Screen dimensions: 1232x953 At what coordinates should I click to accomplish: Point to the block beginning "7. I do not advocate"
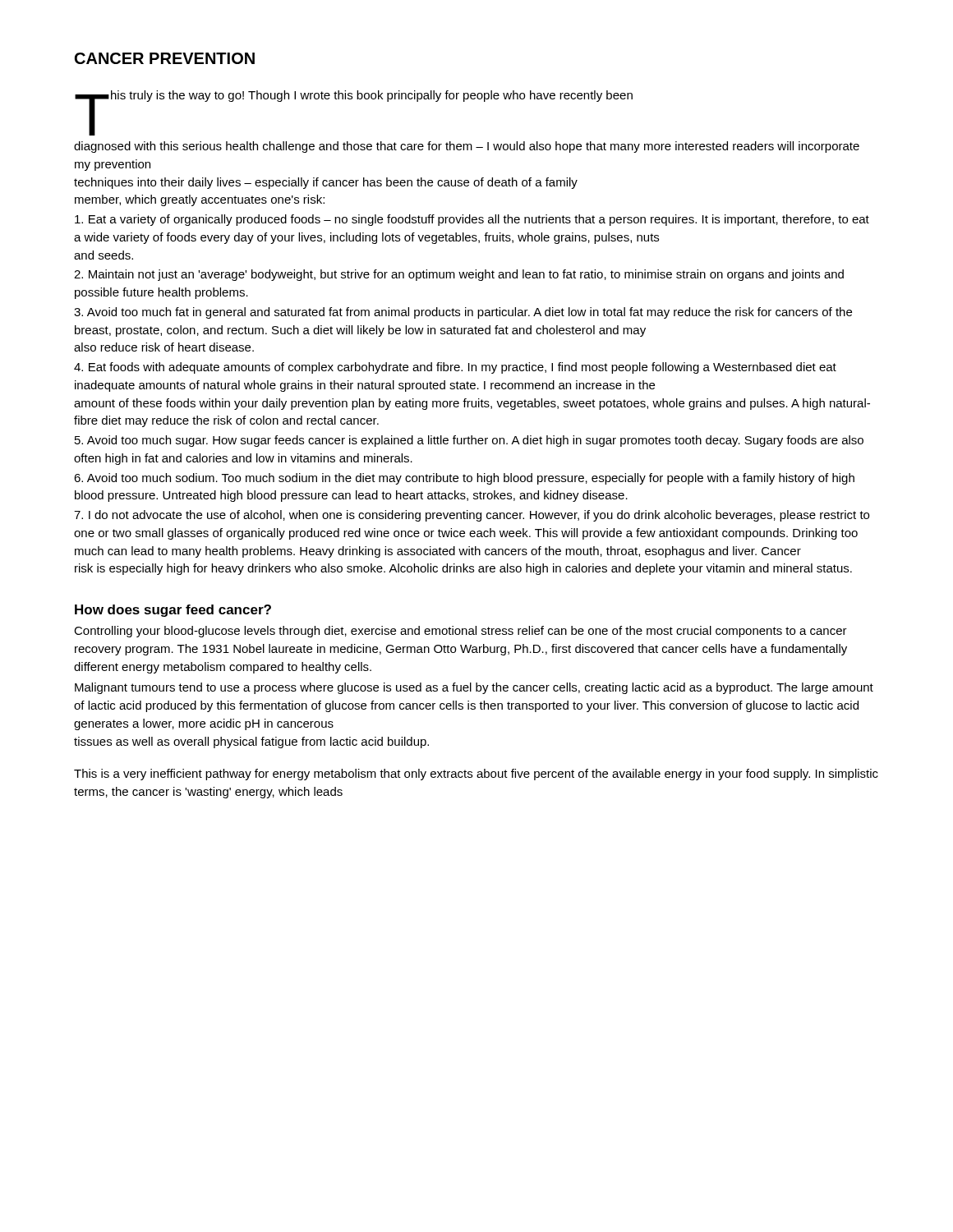click(x=472, y=541)
